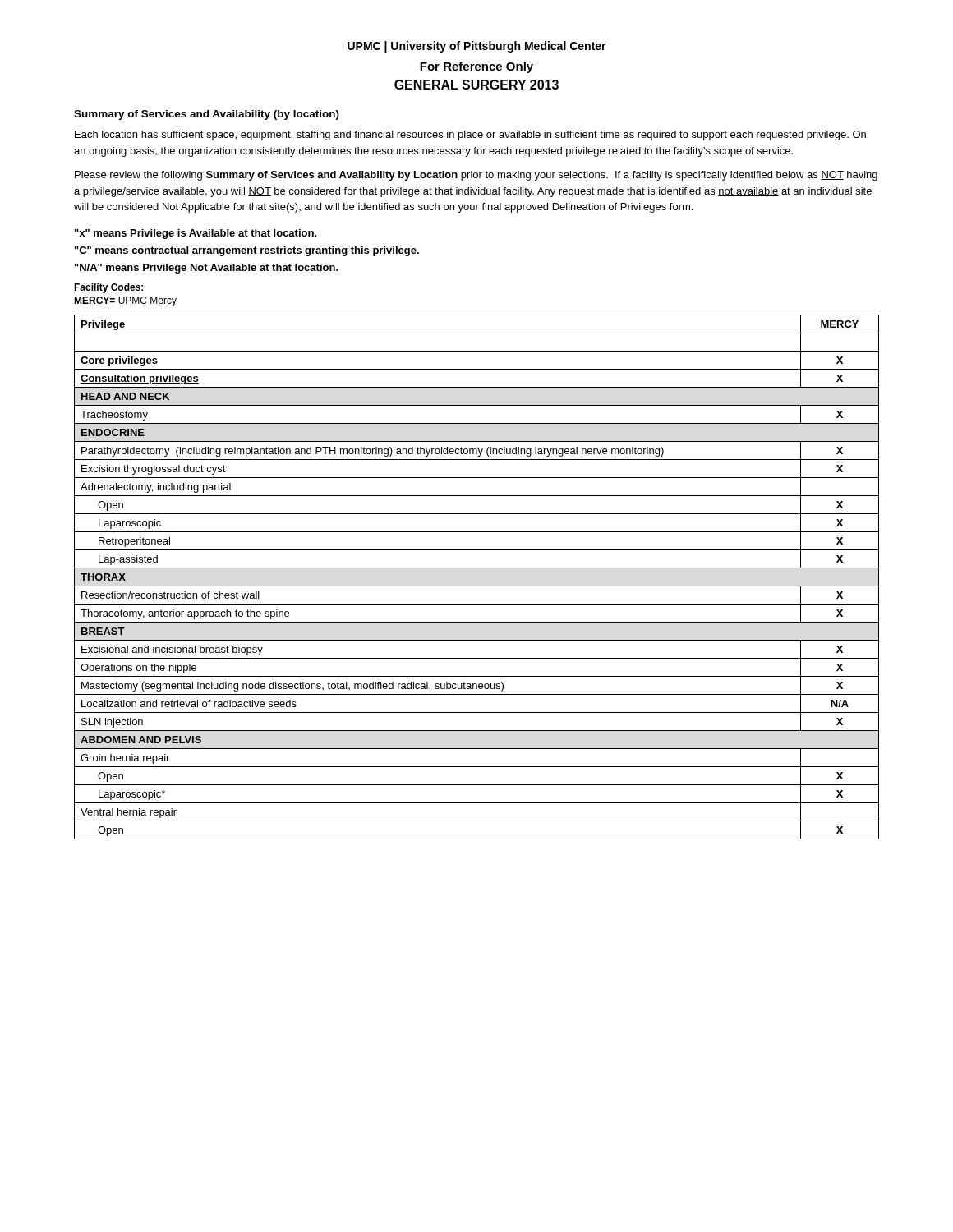Navigate to the element starting "Each location has sufficient space, equipment, staffing and"

[470, 142]
